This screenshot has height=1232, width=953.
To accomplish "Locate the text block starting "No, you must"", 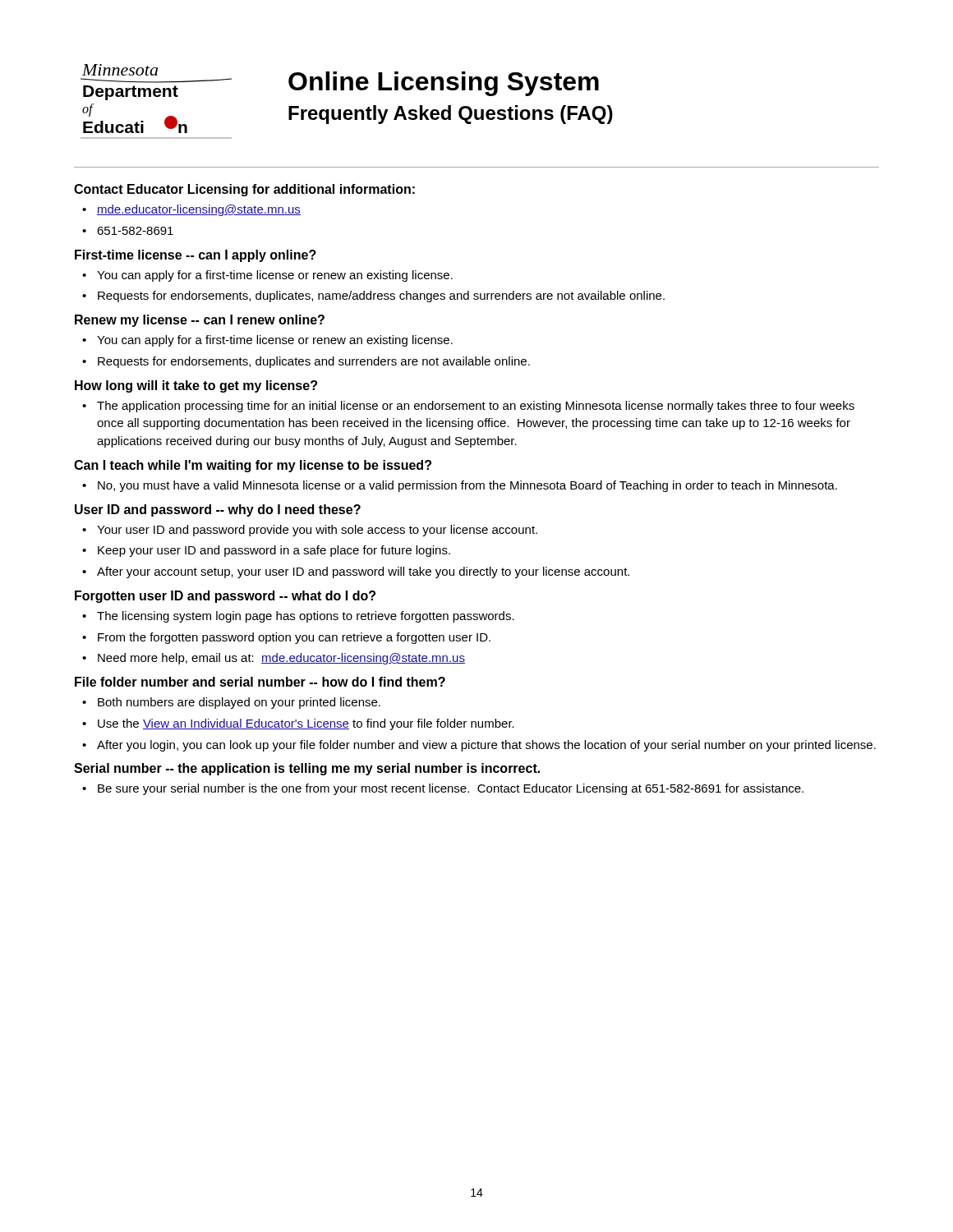I will (467, 485).
